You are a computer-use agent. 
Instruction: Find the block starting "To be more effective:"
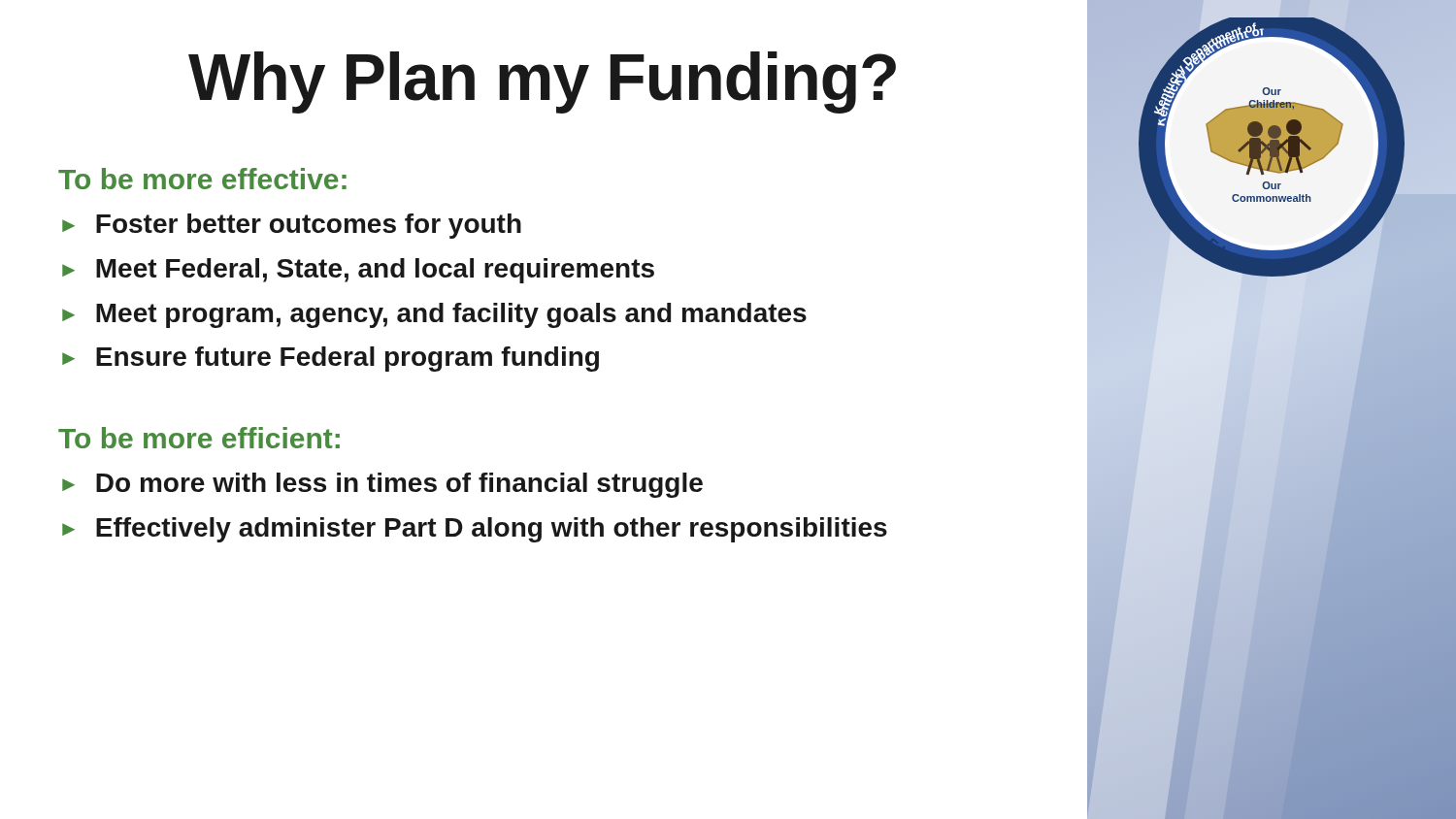[x=204, y=179]
